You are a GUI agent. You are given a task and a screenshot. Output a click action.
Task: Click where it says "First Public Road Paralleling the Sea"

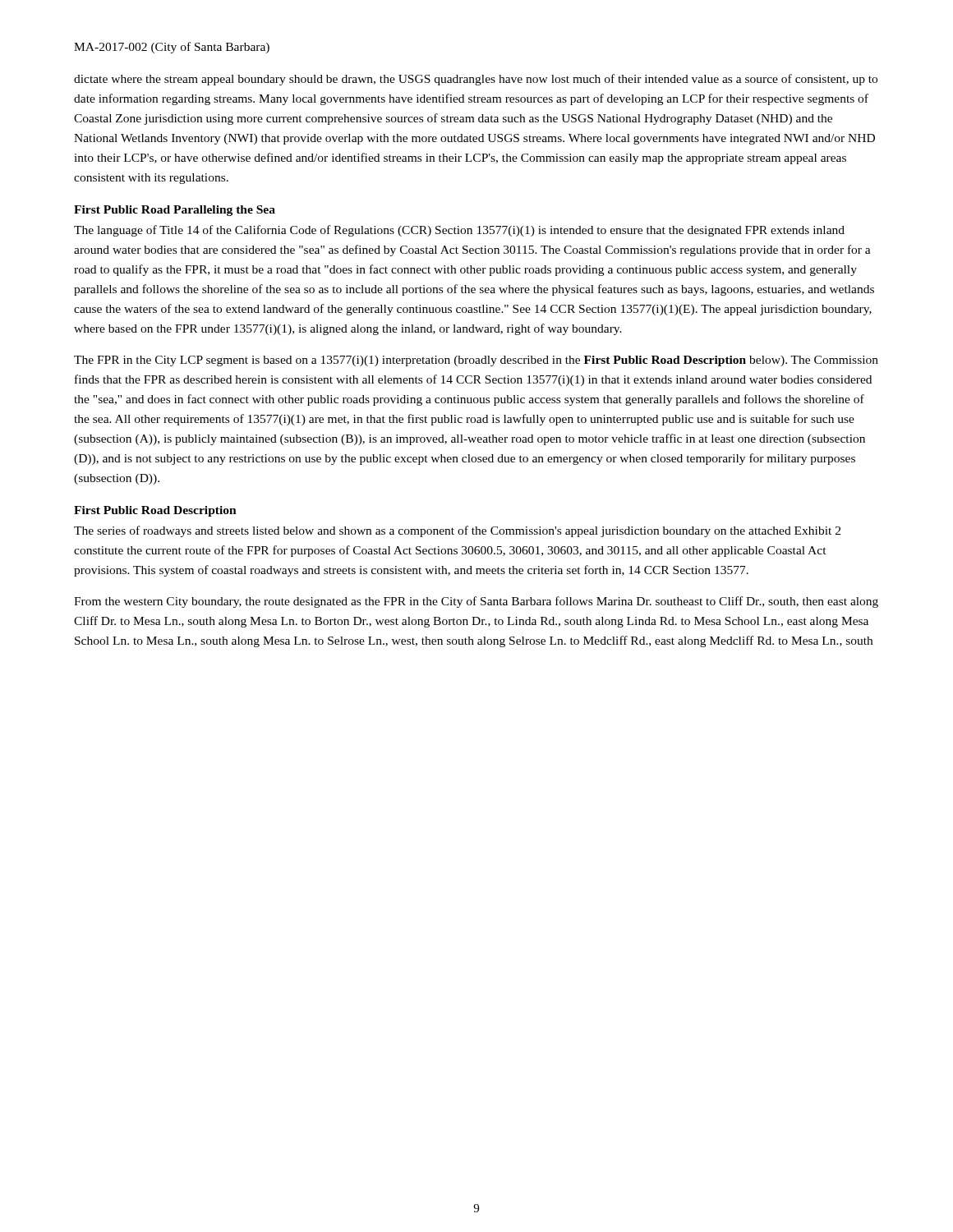[x=175, y=209]
